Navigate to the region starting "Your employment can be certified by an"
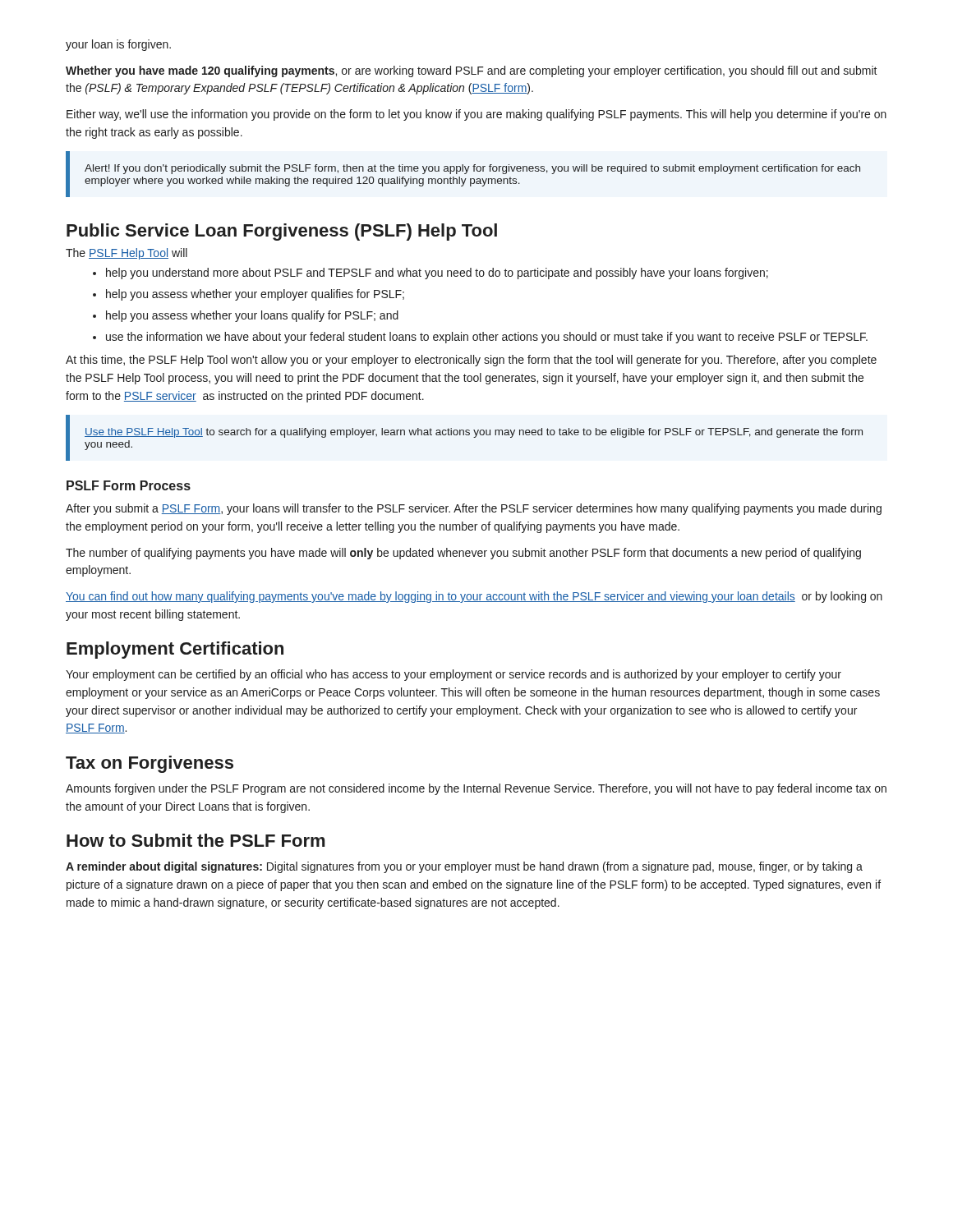The width and height of the screenshot is (953, 1232). 476,702
